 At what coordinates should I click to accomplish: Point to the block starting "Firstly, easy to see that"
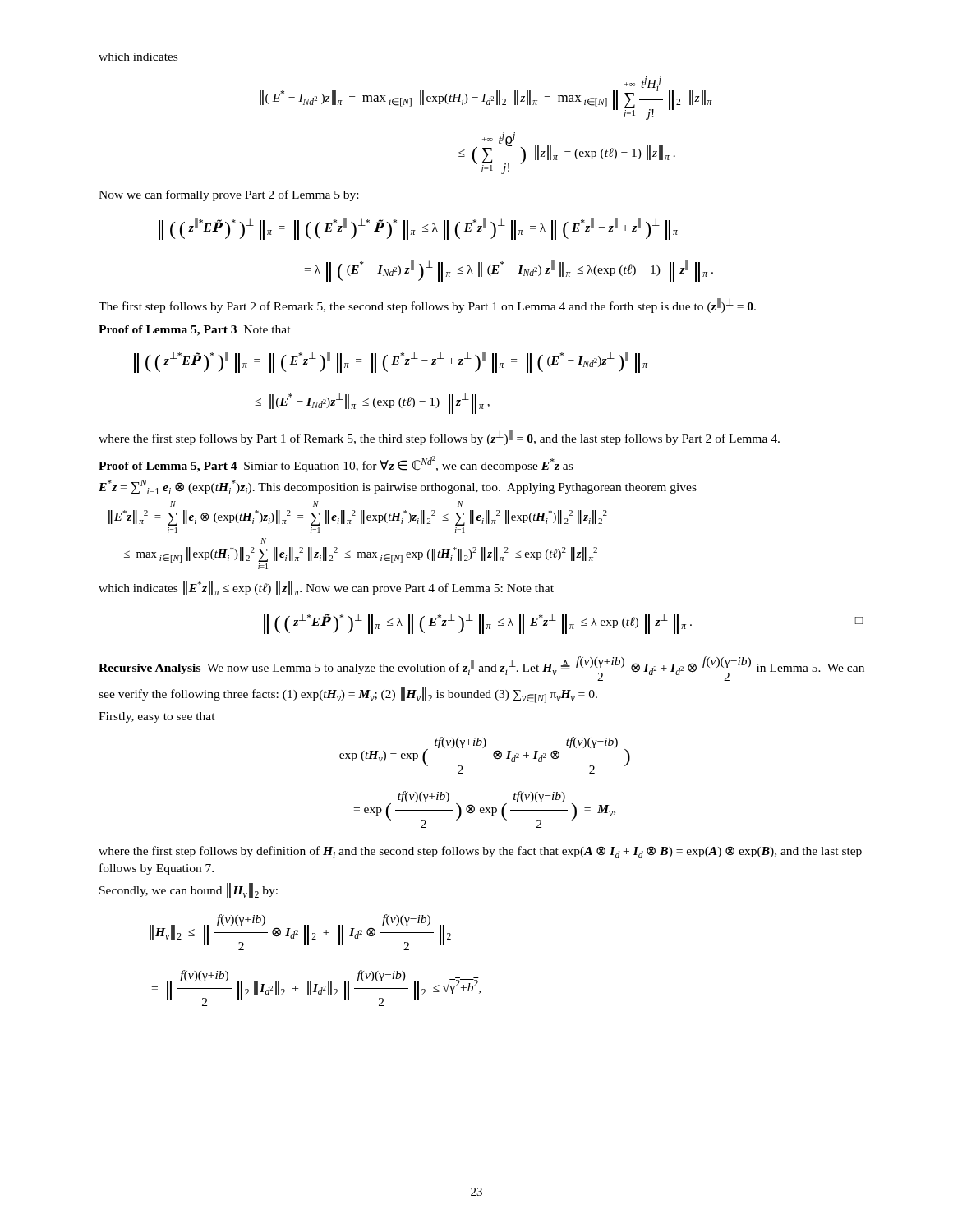tap(157, 716)
